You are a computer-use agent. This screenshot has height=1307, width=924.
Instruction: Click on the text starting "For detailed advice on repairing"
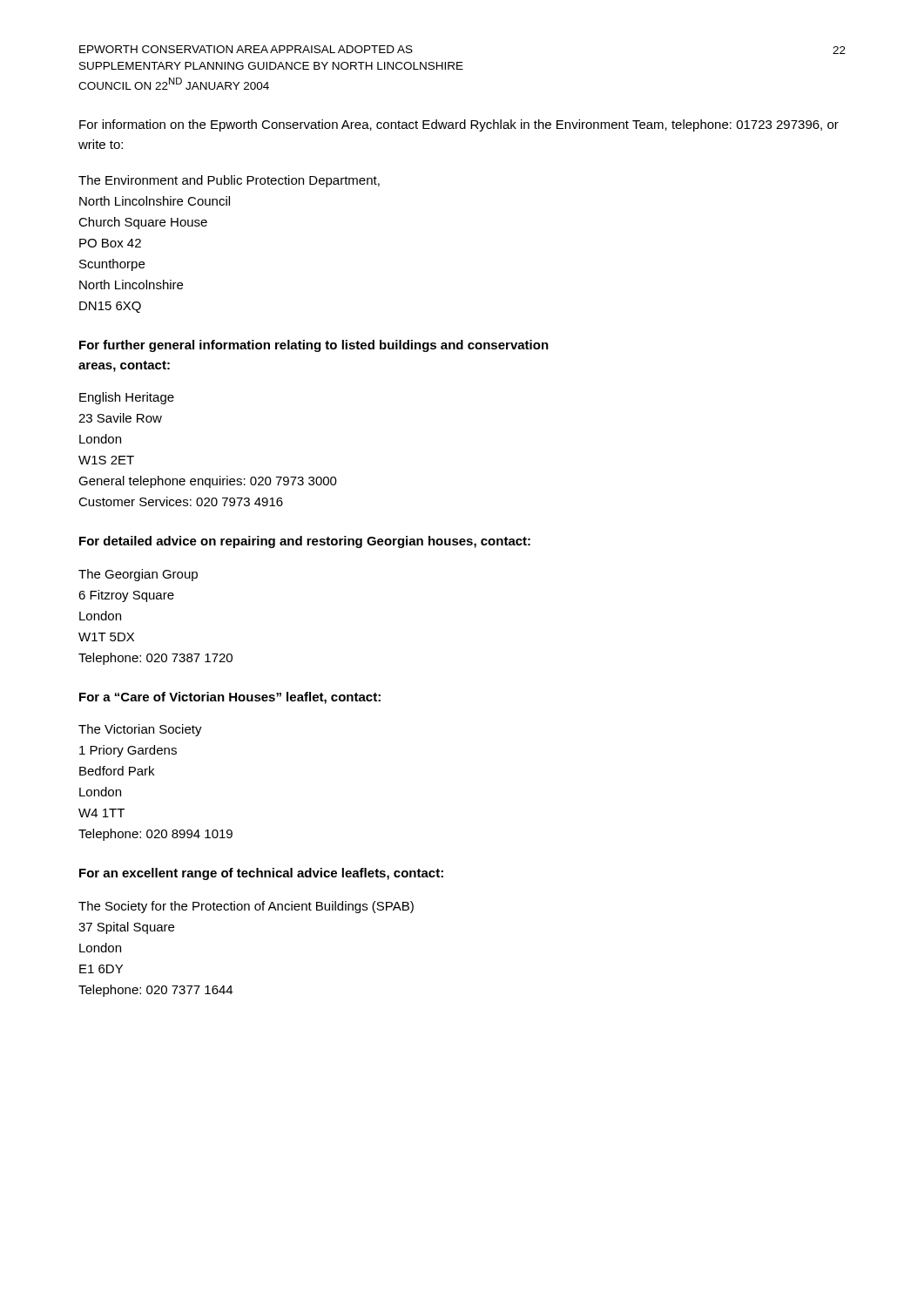click(x=305, y=541)
